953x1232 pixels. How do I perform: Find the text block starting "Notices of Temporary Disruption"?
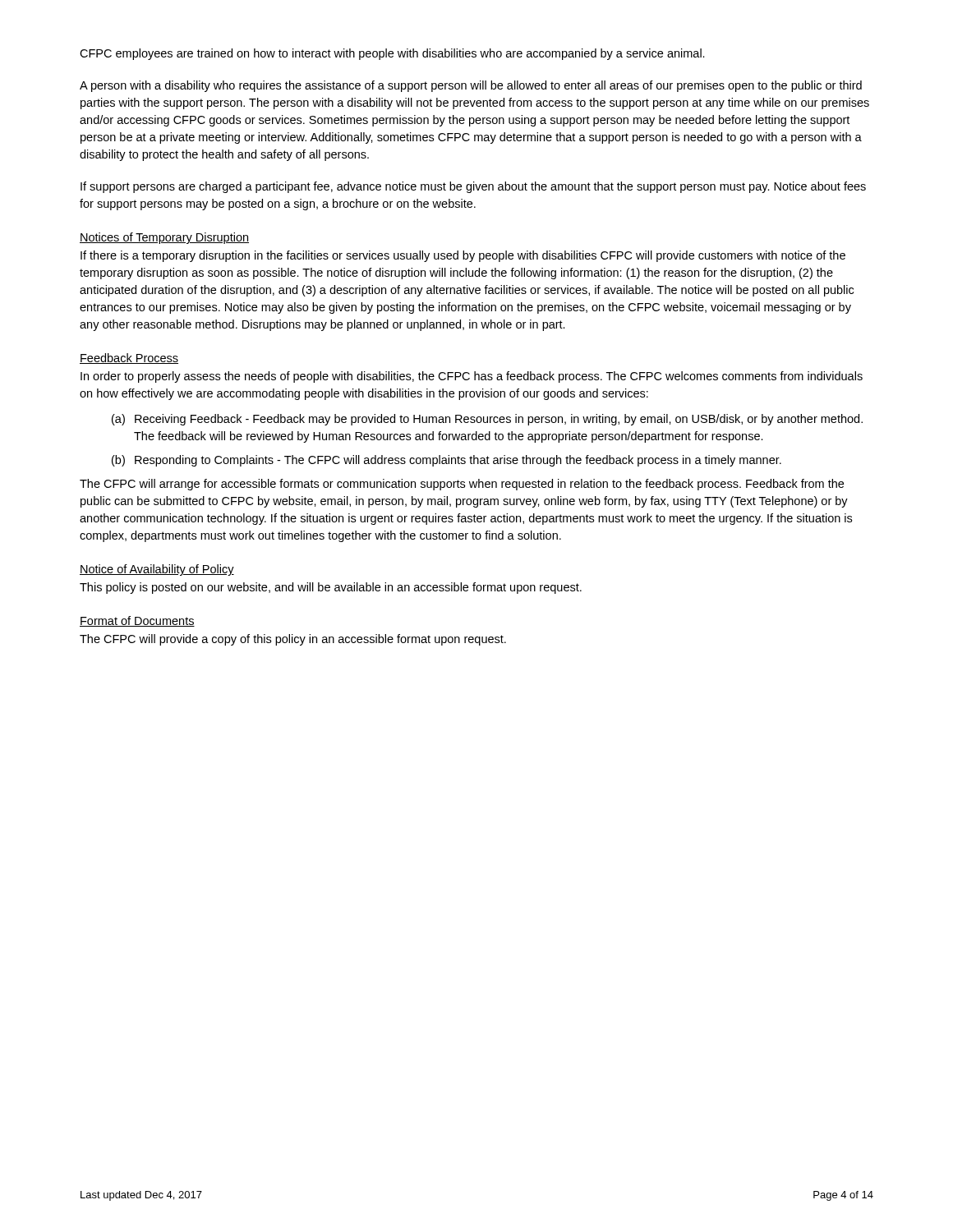164,237
